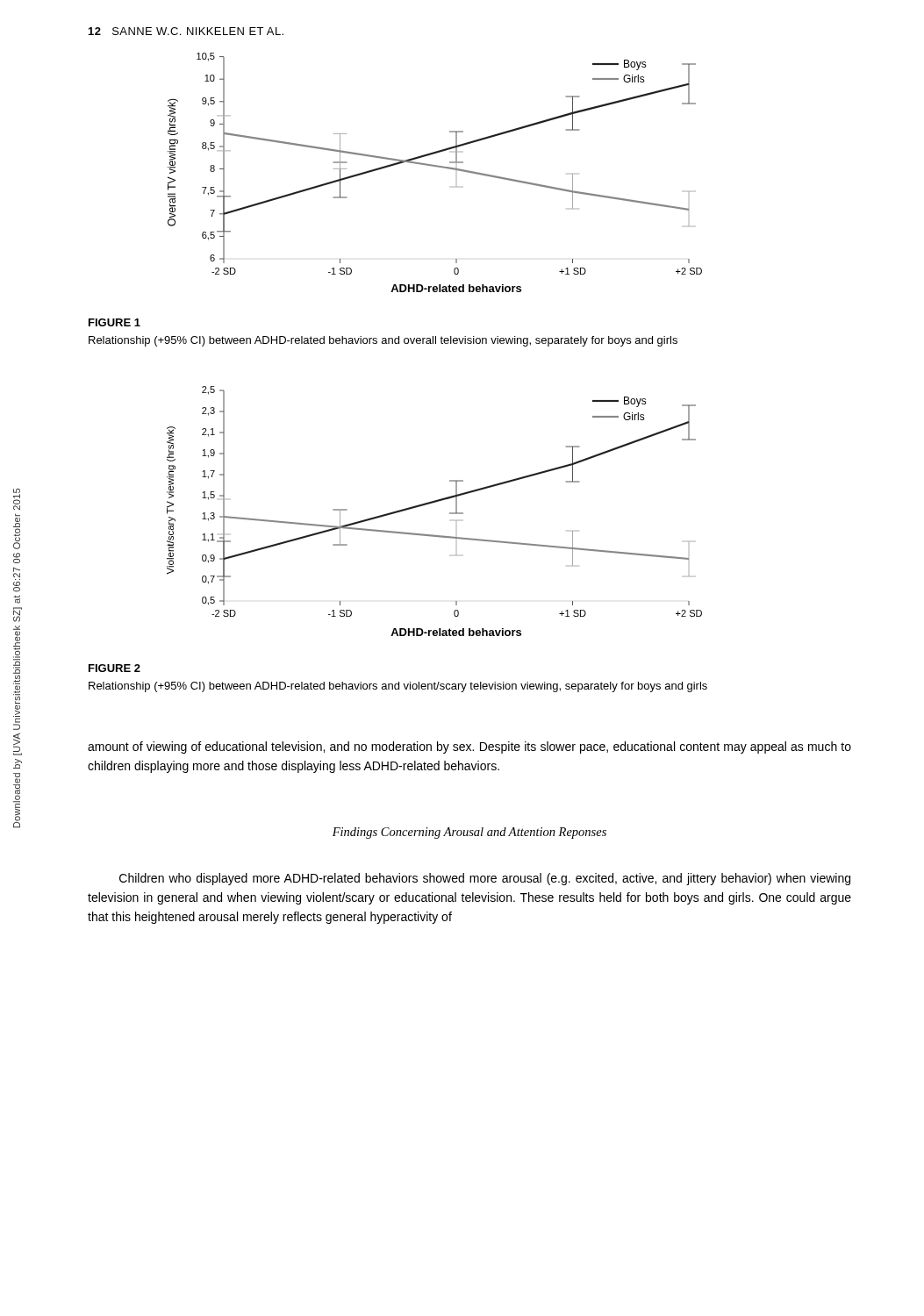Click on the text block that says "amount of viewing of educational television,"
The width and height of the screenshot is (924, 1316).
tap(469, 756)
